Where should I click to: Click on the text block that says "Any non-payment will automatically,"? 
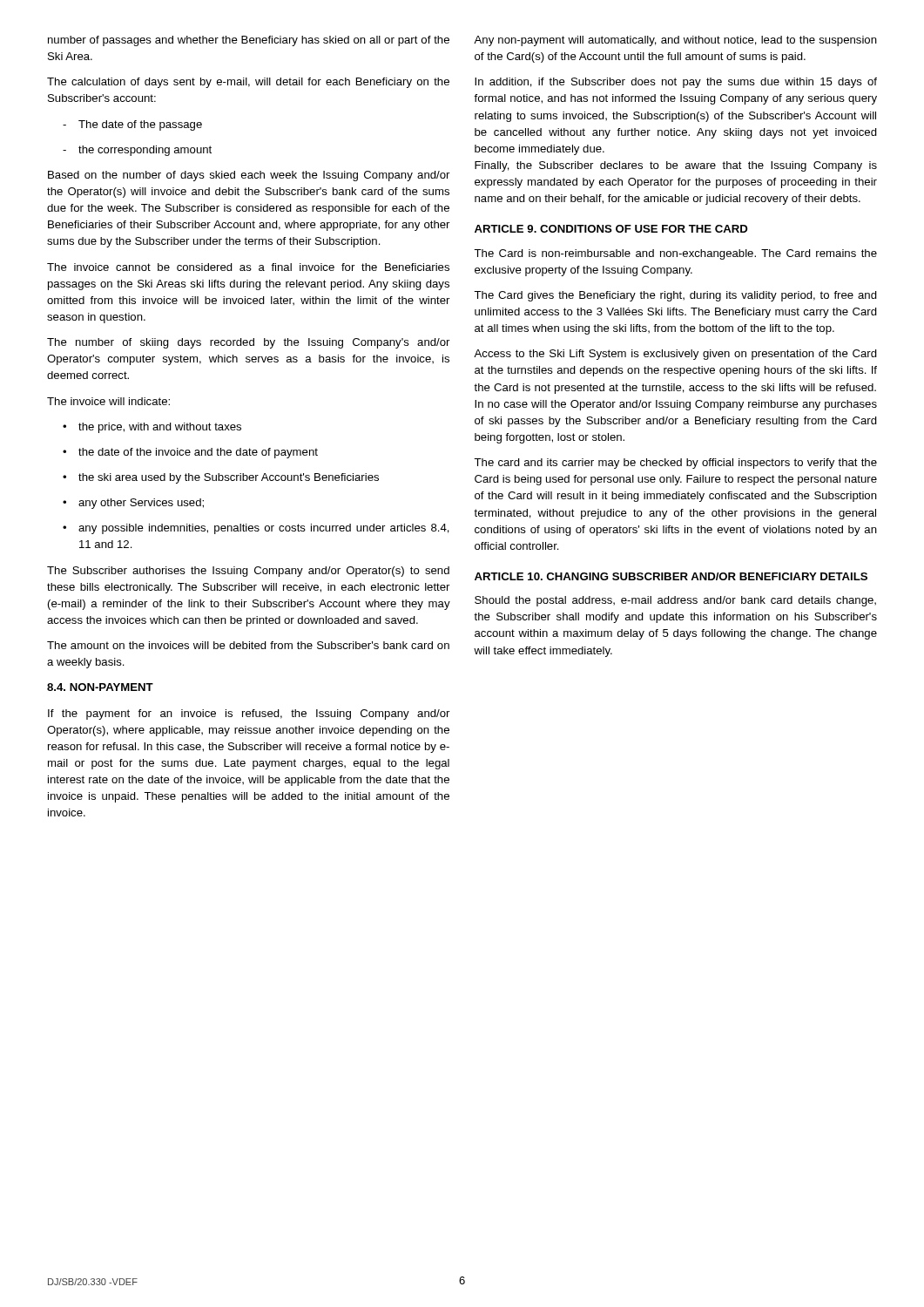(x=676, y=48)
